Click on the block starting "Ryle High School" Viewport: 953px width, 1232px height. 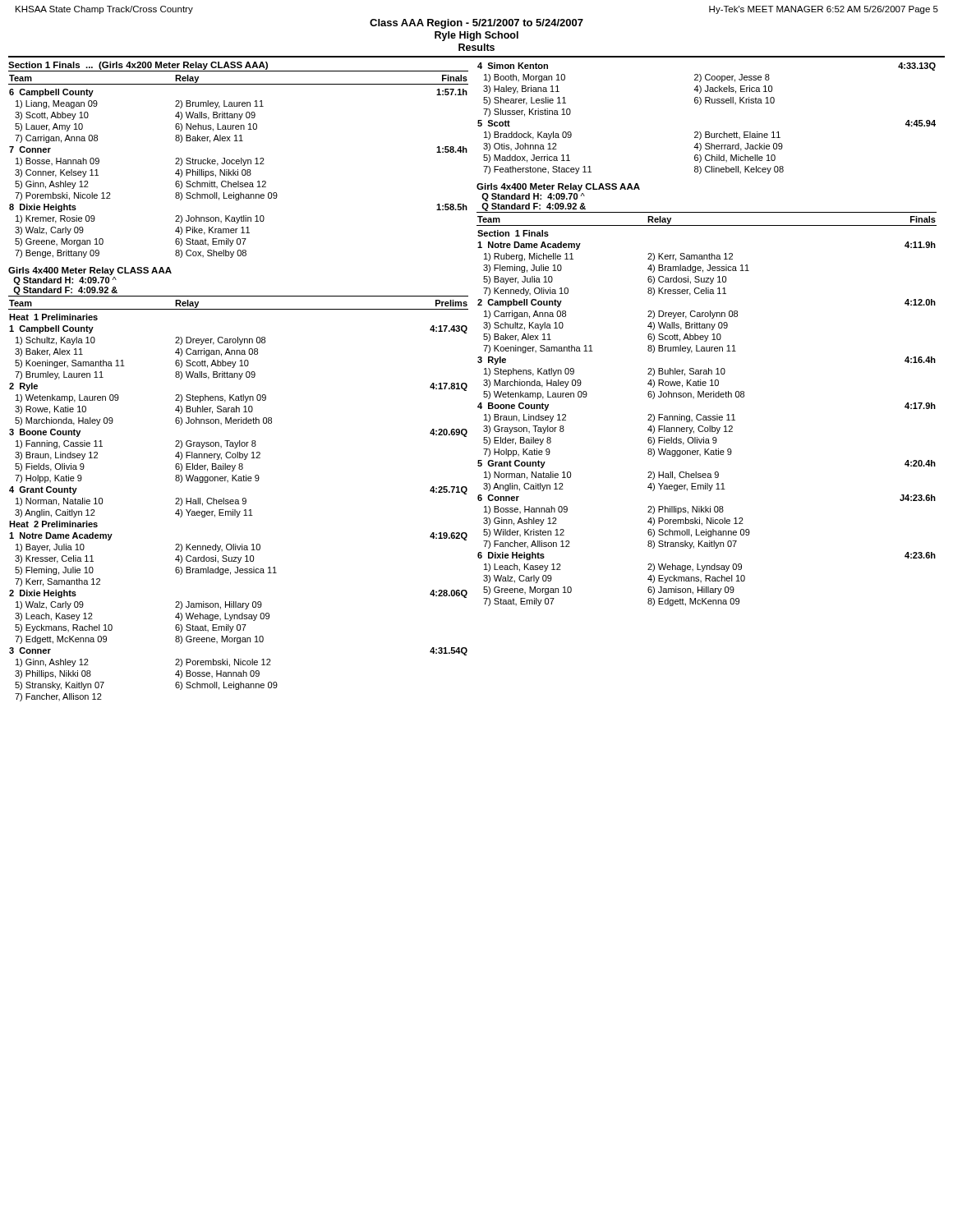click(476, 35)
